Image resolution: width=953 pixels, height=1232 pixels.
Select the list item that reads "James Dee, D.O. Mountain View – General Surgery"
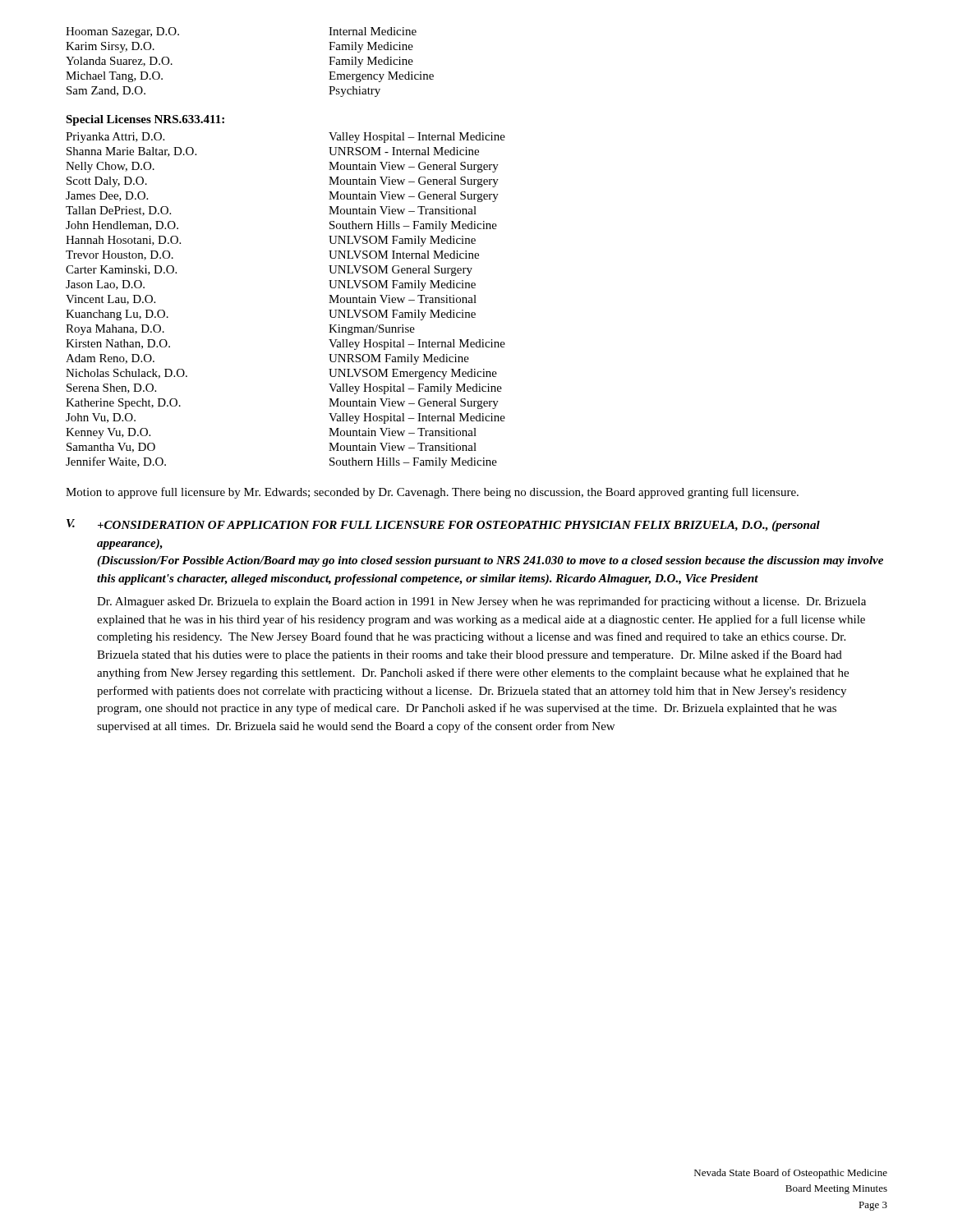[476, 196]
